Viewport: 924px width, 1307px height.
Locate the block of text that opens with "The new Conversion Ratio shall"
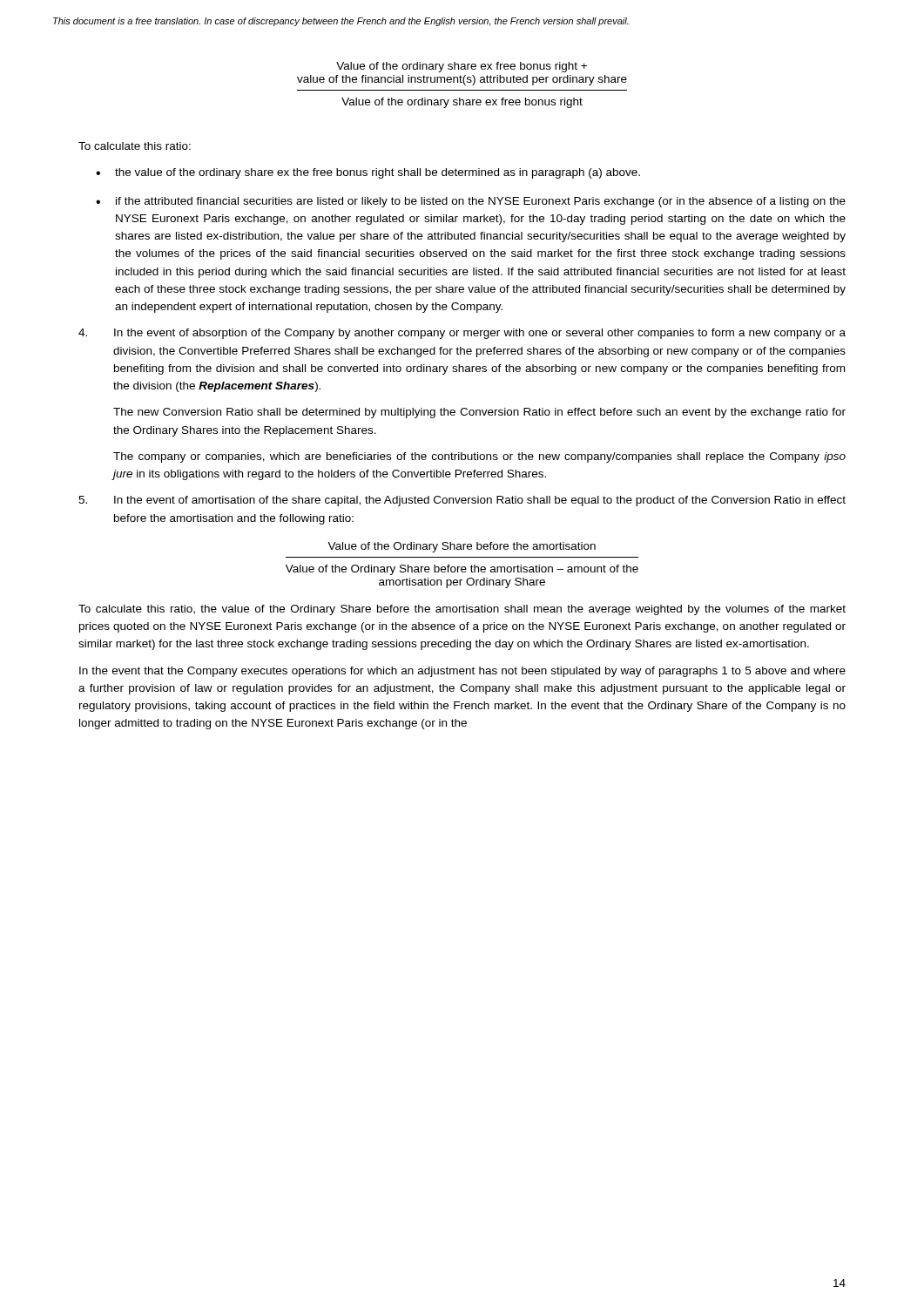(x=479, y=421)
